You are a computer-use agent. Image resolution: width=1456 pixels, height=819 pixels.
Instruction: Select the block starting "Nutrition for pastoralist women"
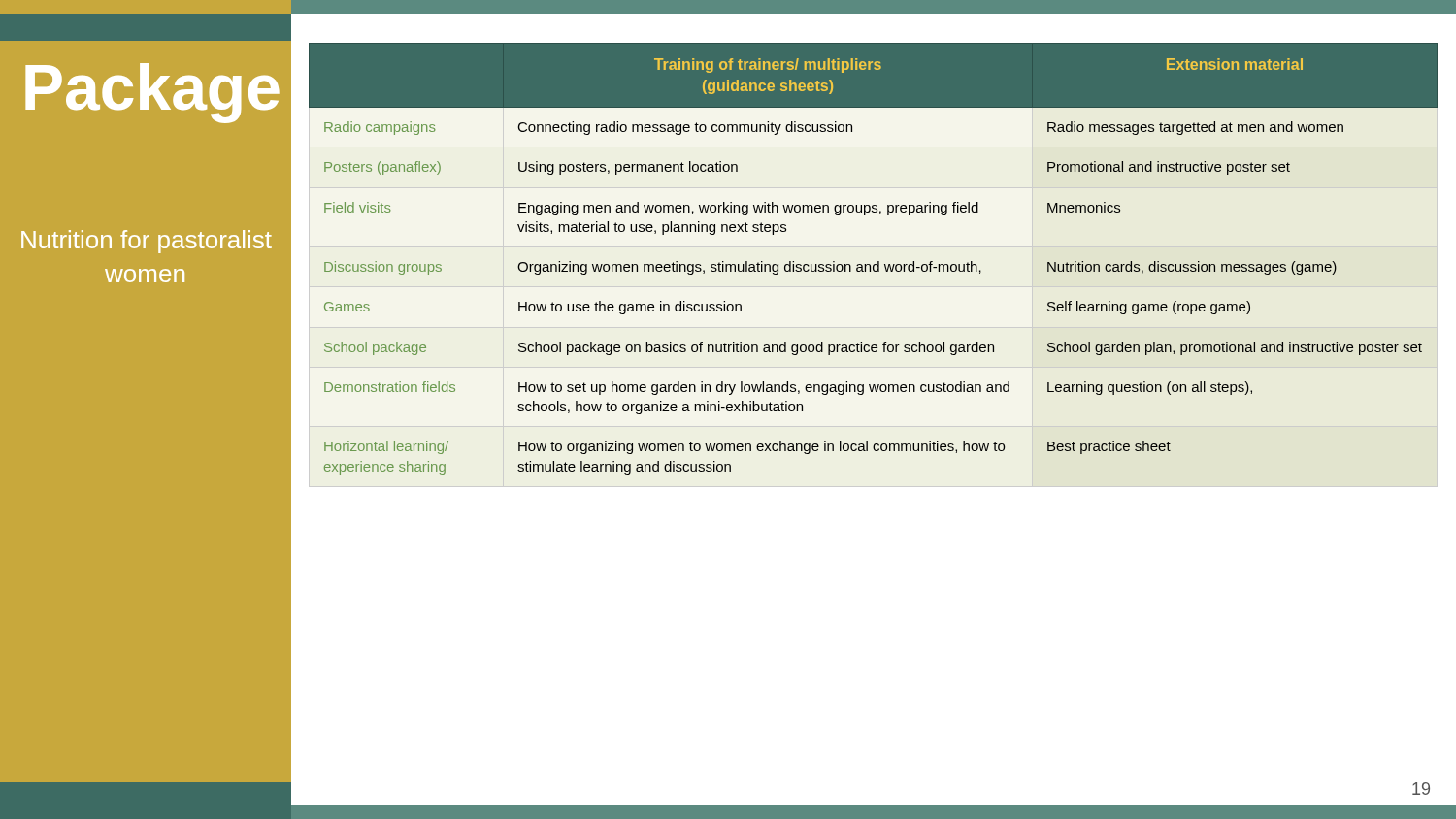(x=146, y=257)
